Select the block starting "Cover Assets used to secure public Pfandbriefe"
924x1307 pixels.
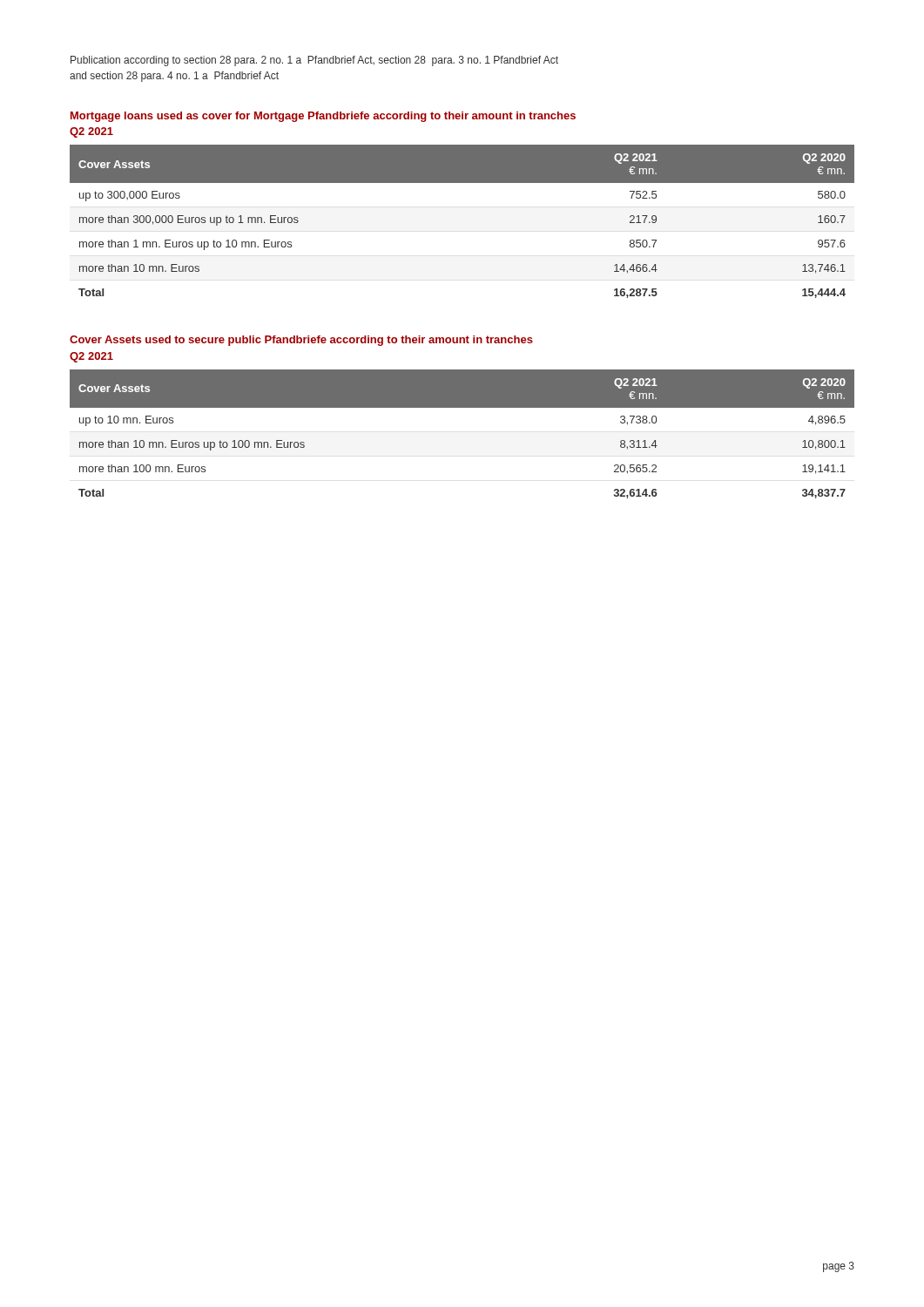click(301, 348)
